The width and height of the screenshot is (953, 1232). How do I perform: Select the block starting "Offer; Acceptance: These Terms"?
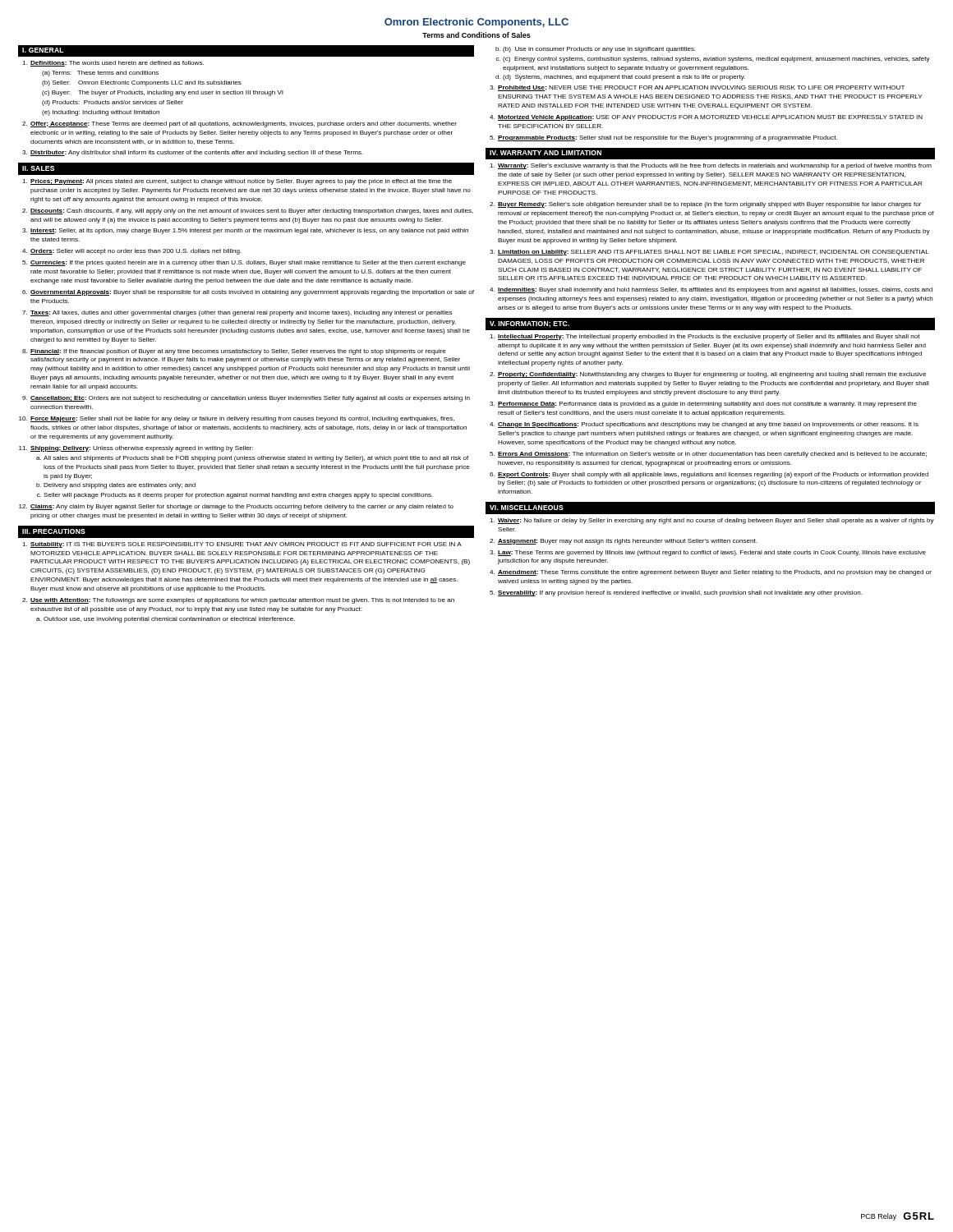coord(244,132)
